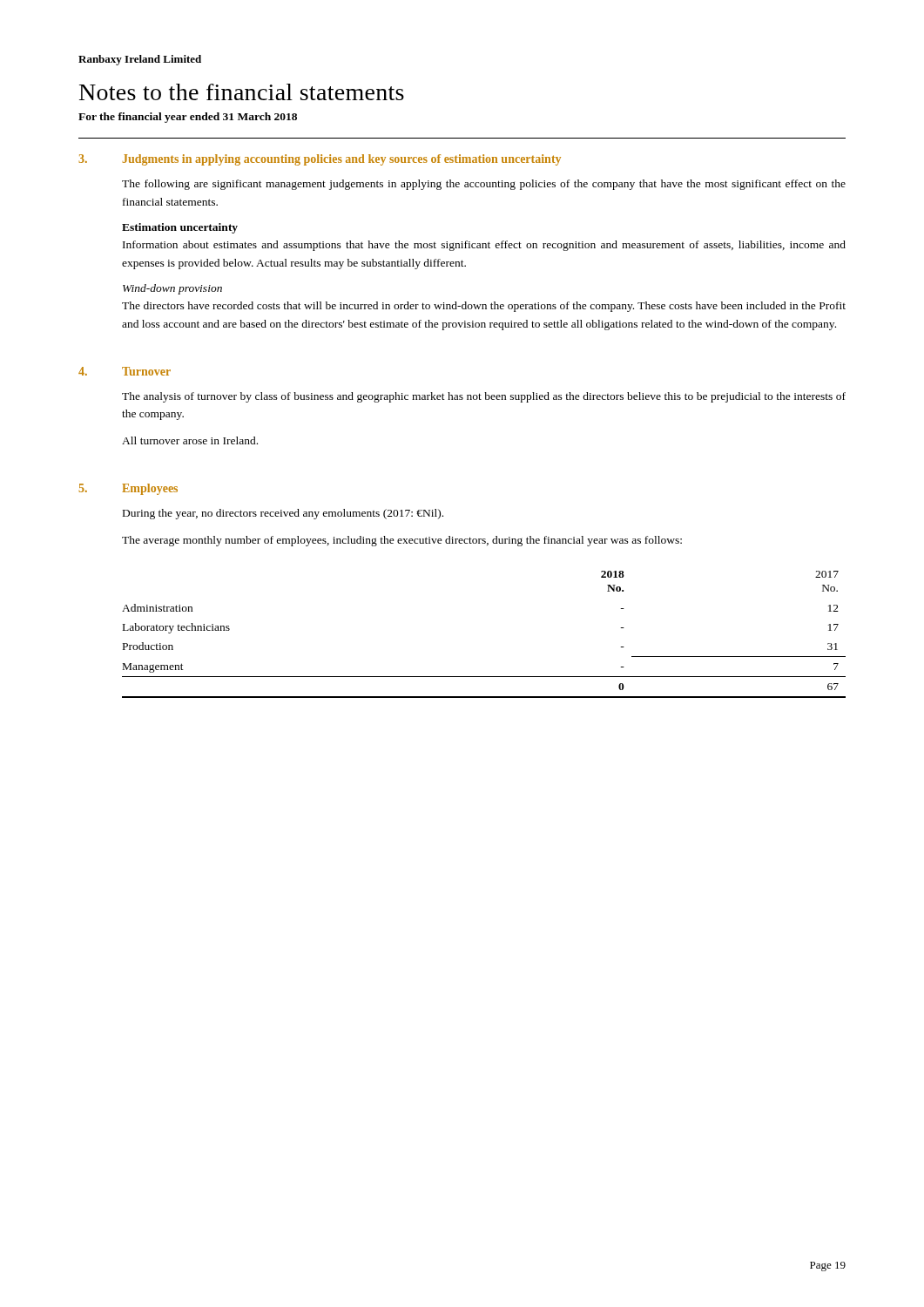Screen dimensions: 1307x924
Task: Find the text block that reads "For the financial year"
Action: (x=188, y=116)
